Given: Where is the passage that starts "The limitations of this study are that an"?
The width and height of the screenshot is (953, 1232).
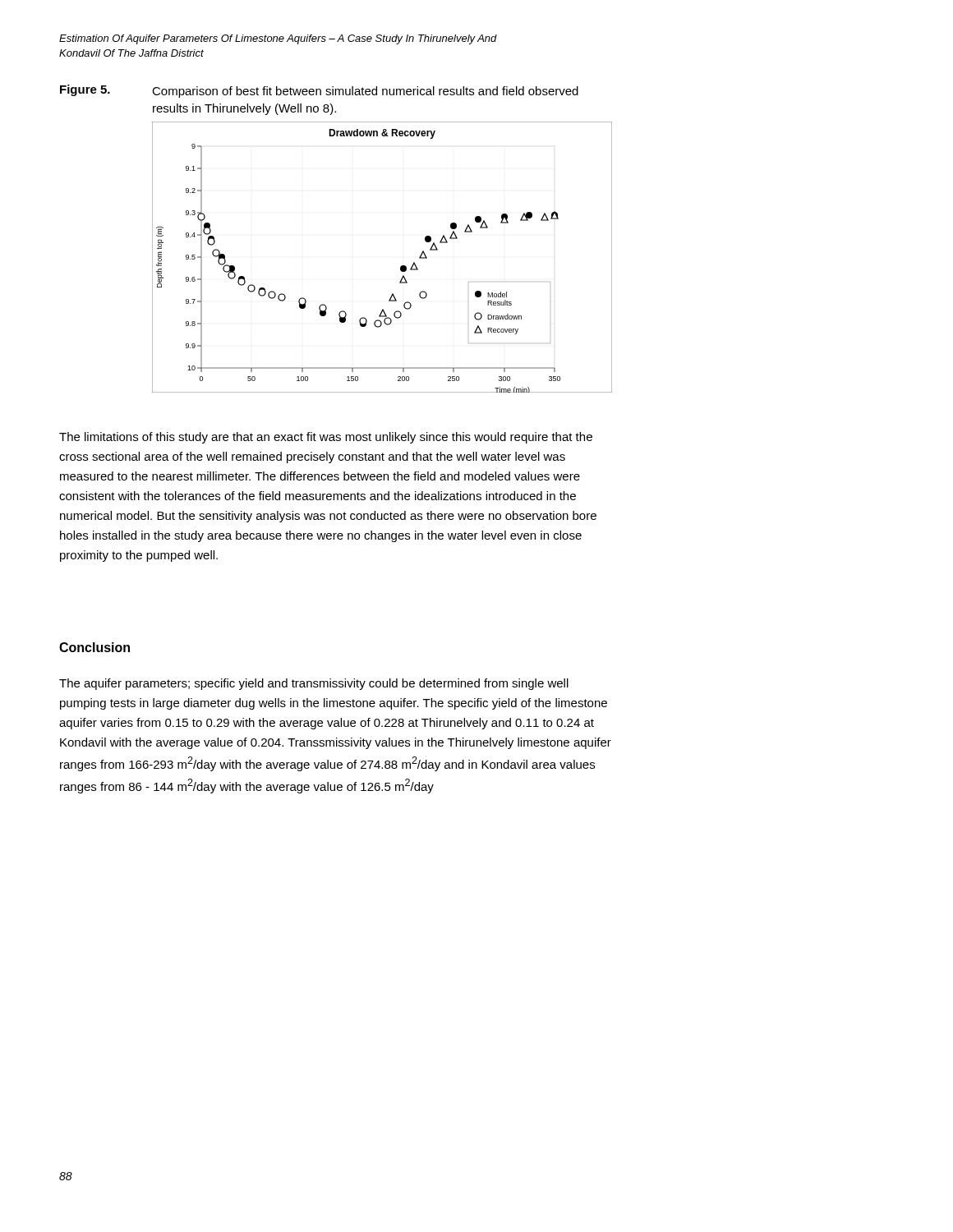Looking at the screenshot, I should click(x=328, y=496).
